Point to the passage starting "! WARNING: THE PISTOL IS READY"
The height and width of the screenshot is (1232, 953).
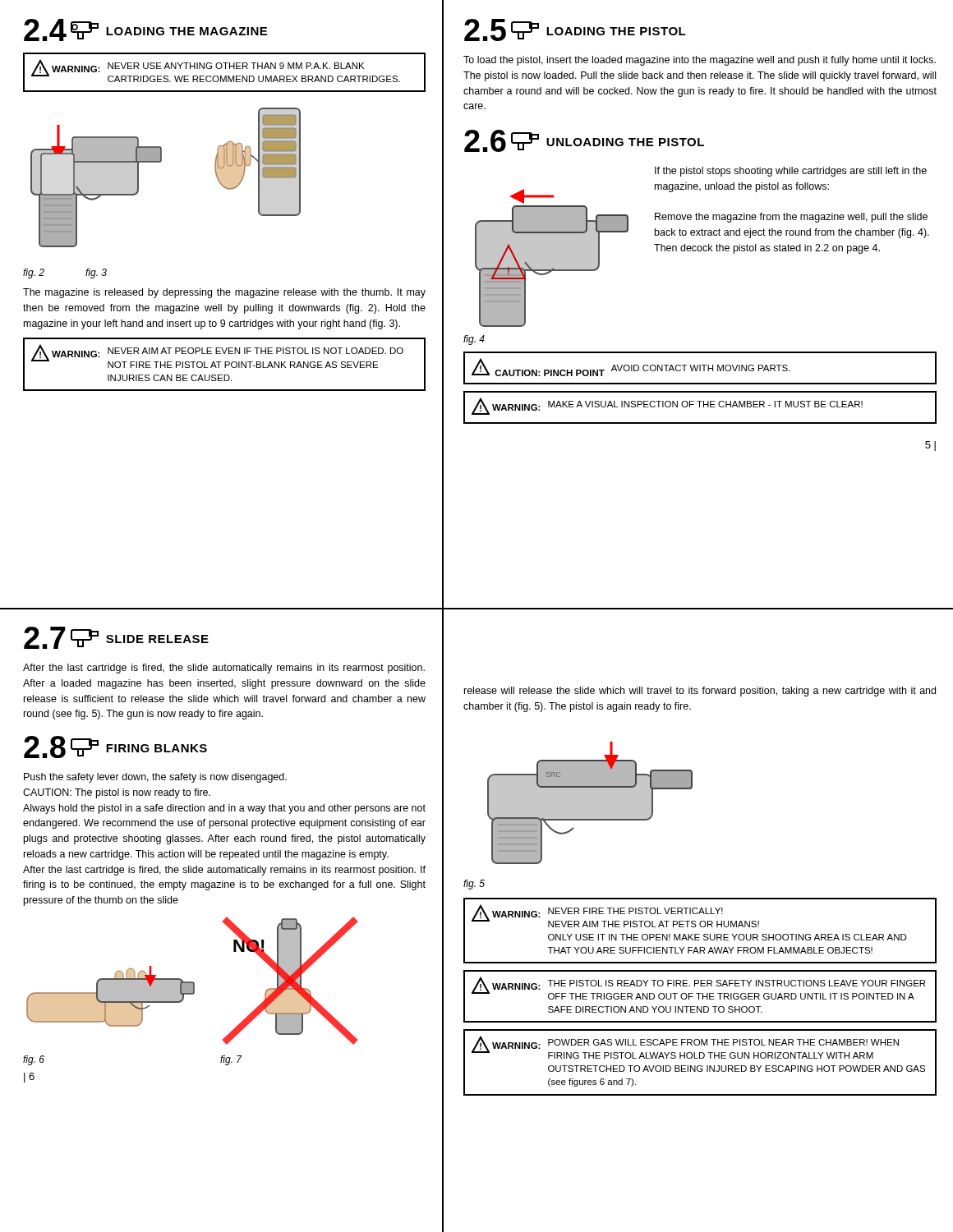pos(700,996)
